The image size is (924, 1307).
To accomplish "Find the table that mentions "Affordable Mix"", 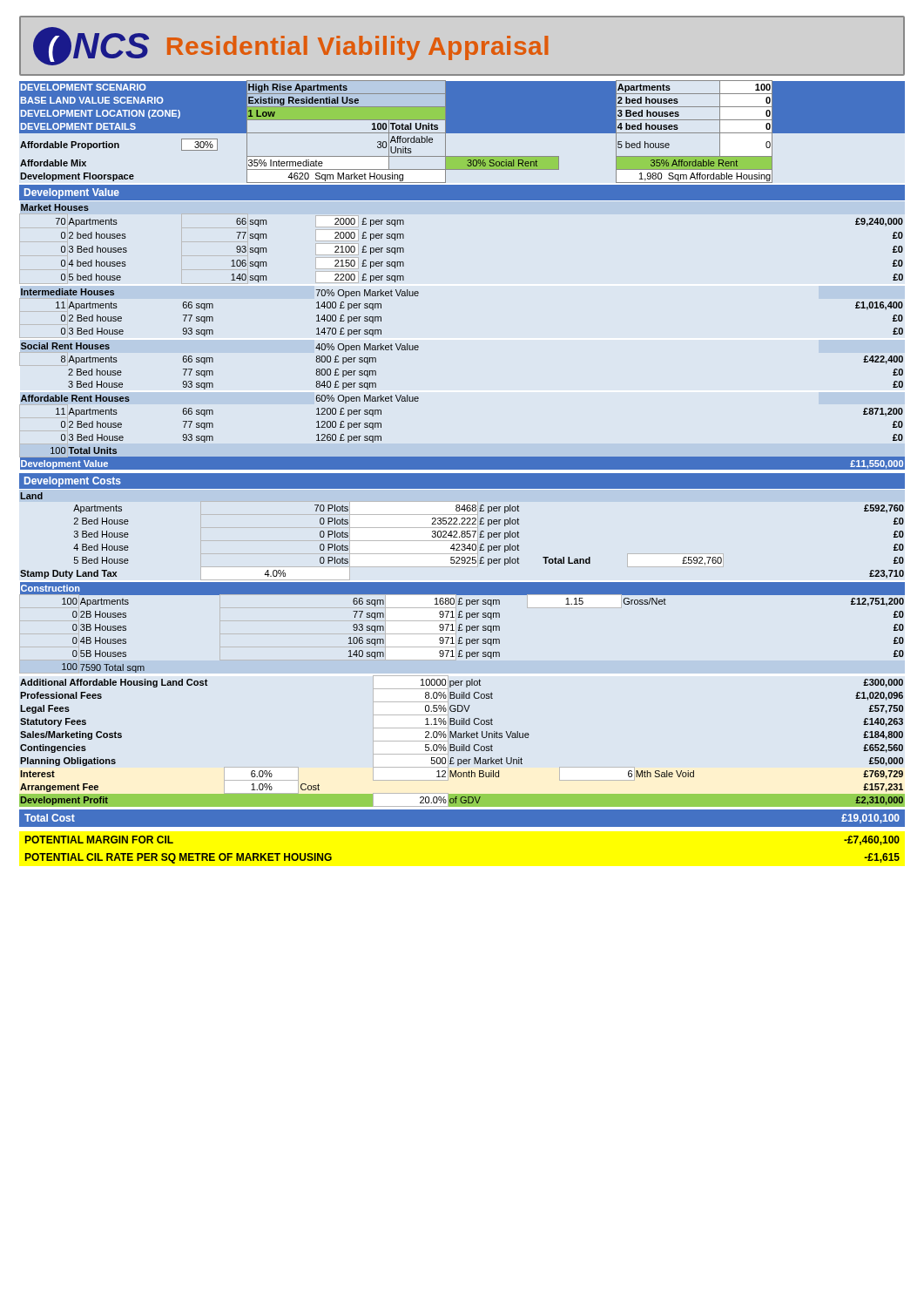I will [462, 132].
